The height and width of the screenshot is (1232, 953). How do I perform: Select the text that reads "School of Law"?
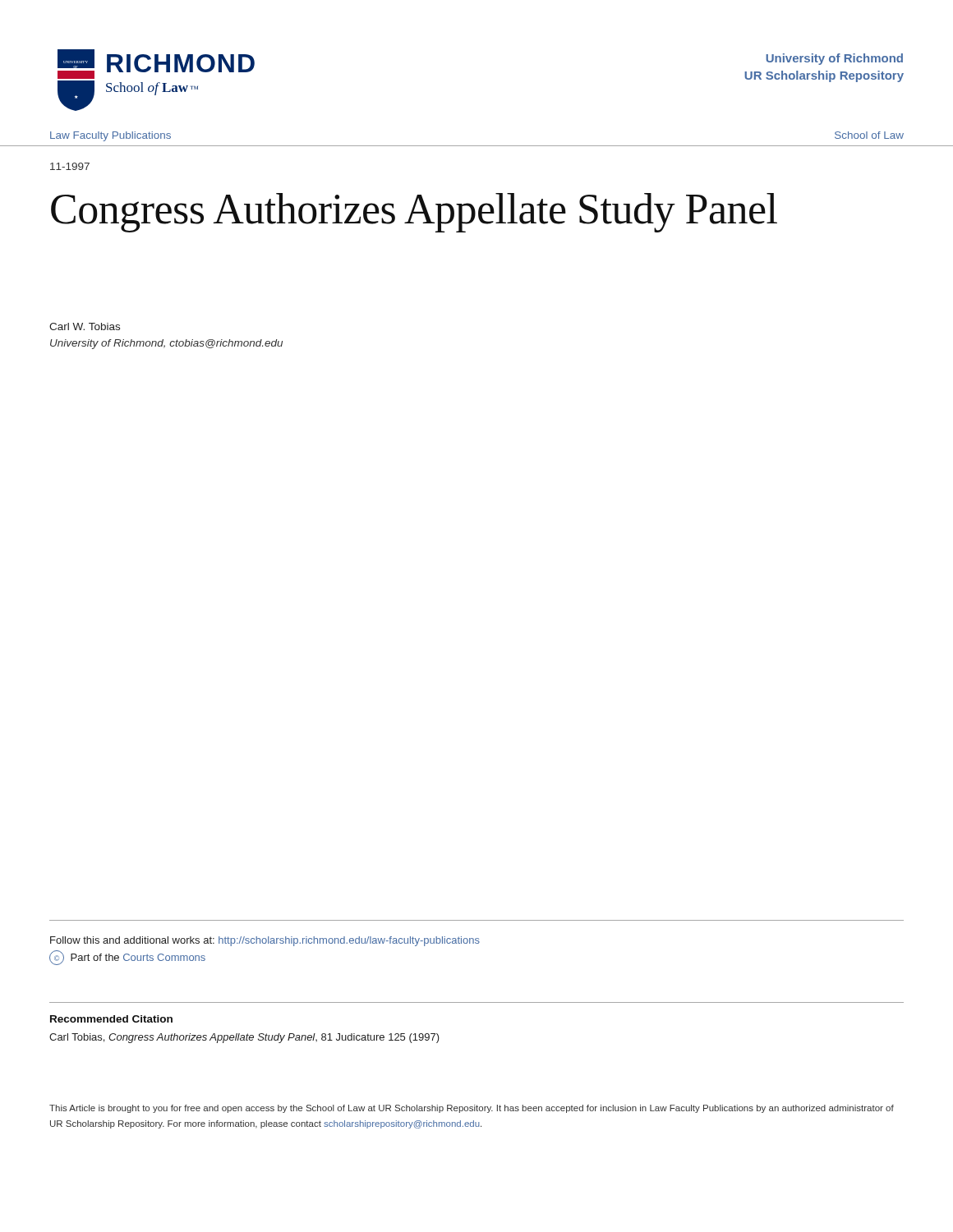[x=869, y=135]
